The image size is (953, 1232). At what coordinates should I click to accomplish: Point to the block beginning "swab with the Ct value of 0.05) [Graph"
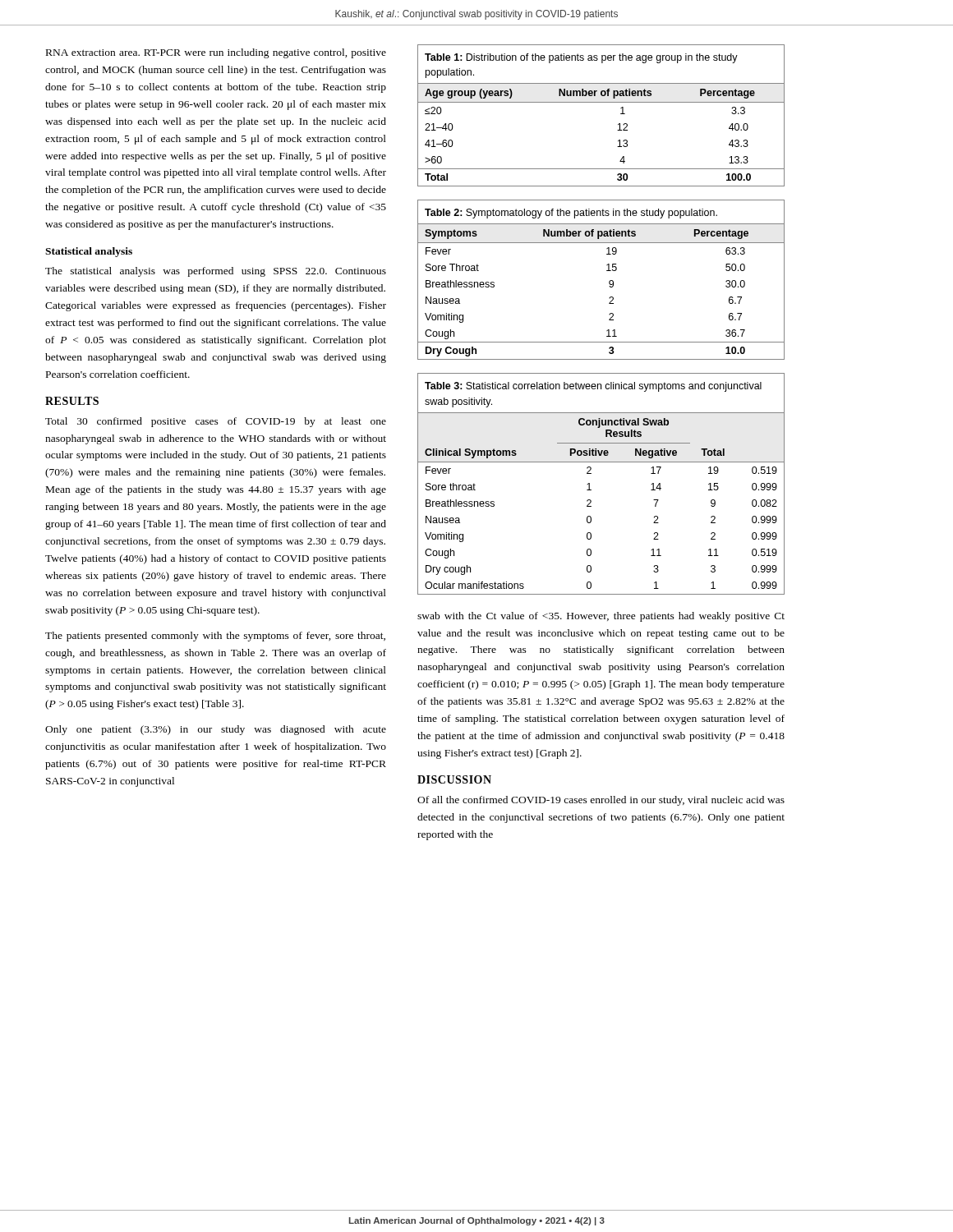(x=601, y=685)
